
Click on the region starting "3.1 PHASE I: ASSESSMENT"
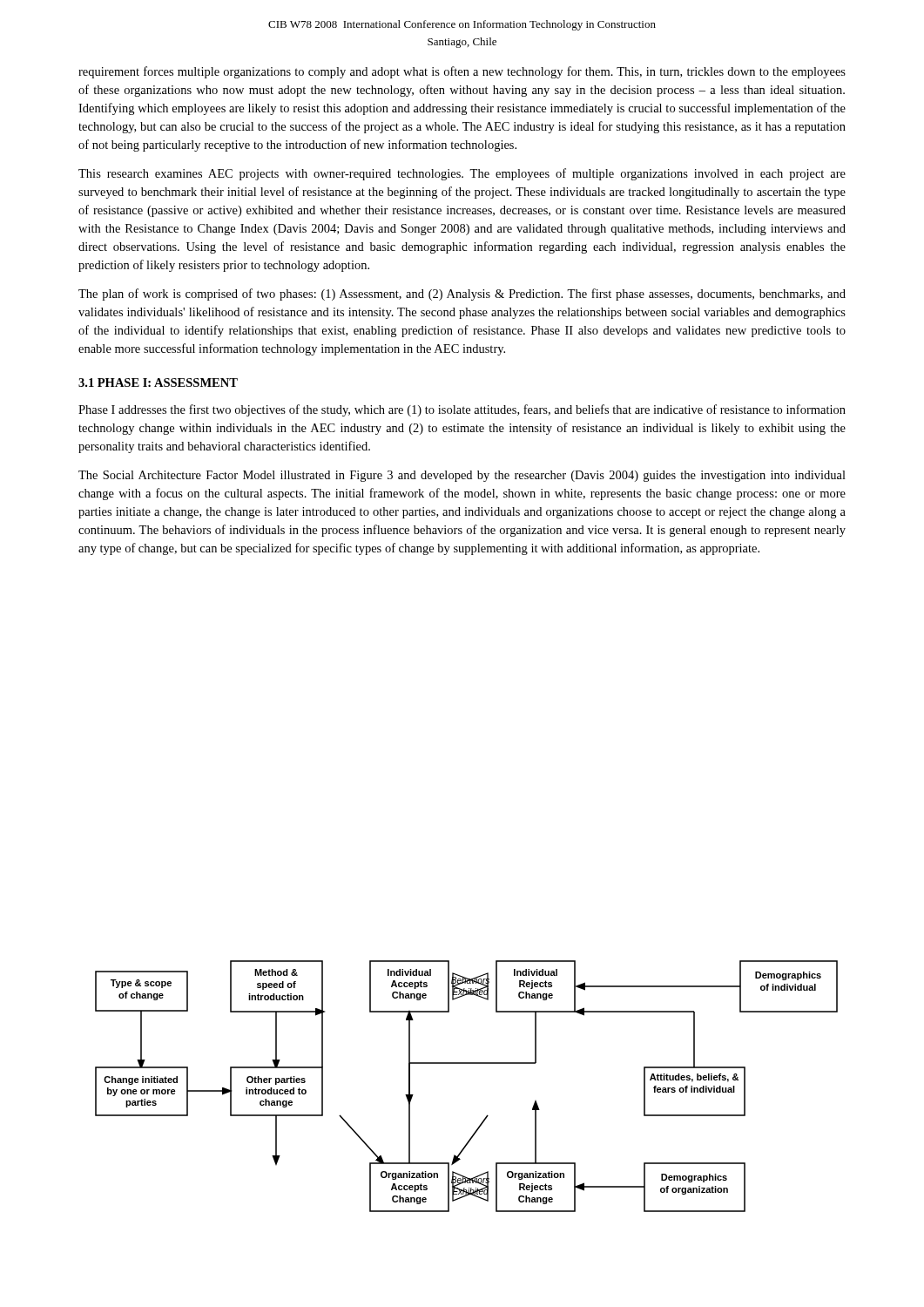click(x=158, y=383)
